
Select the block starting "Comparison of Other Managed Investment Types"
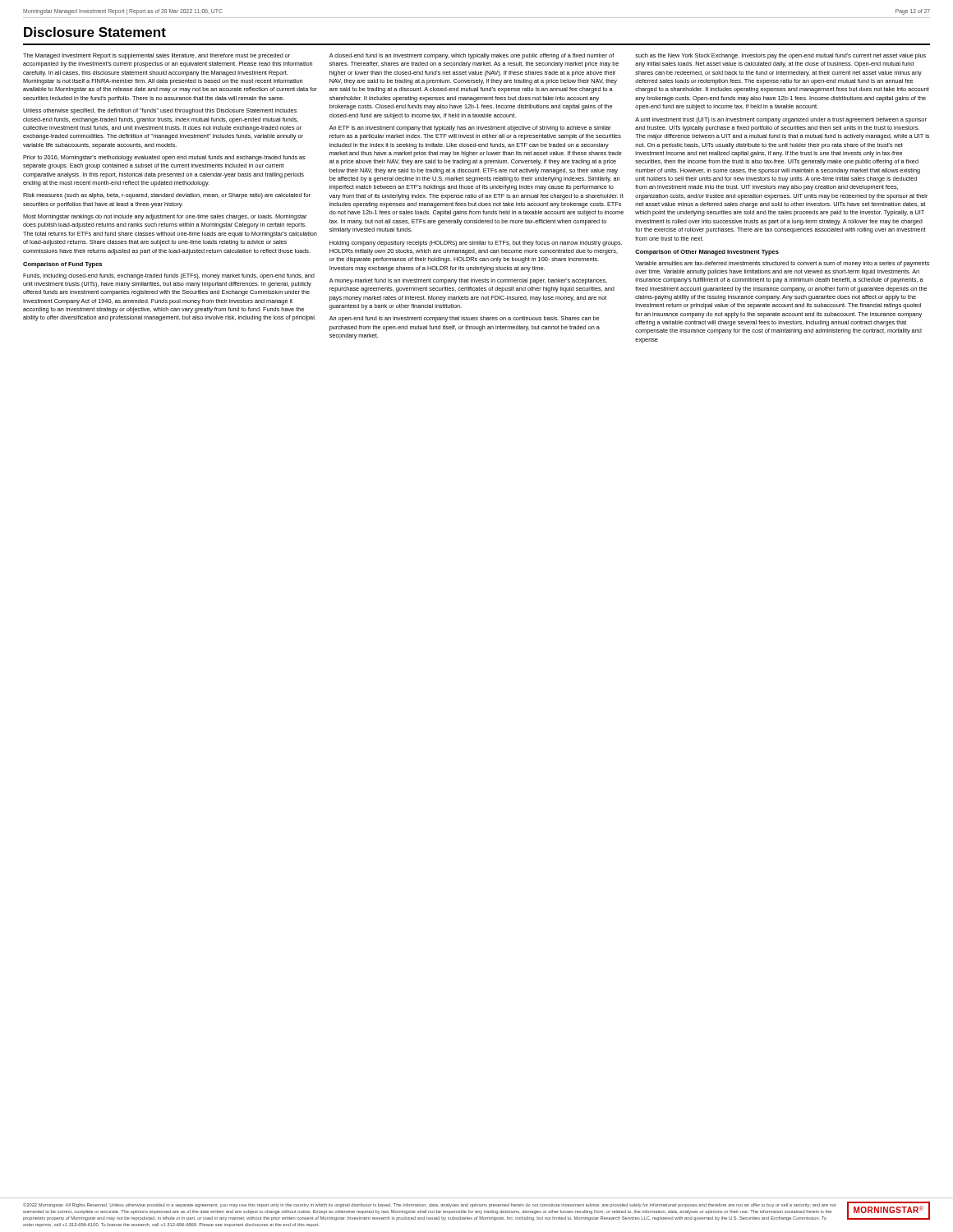pyautogui.click(x=707, y=252)
